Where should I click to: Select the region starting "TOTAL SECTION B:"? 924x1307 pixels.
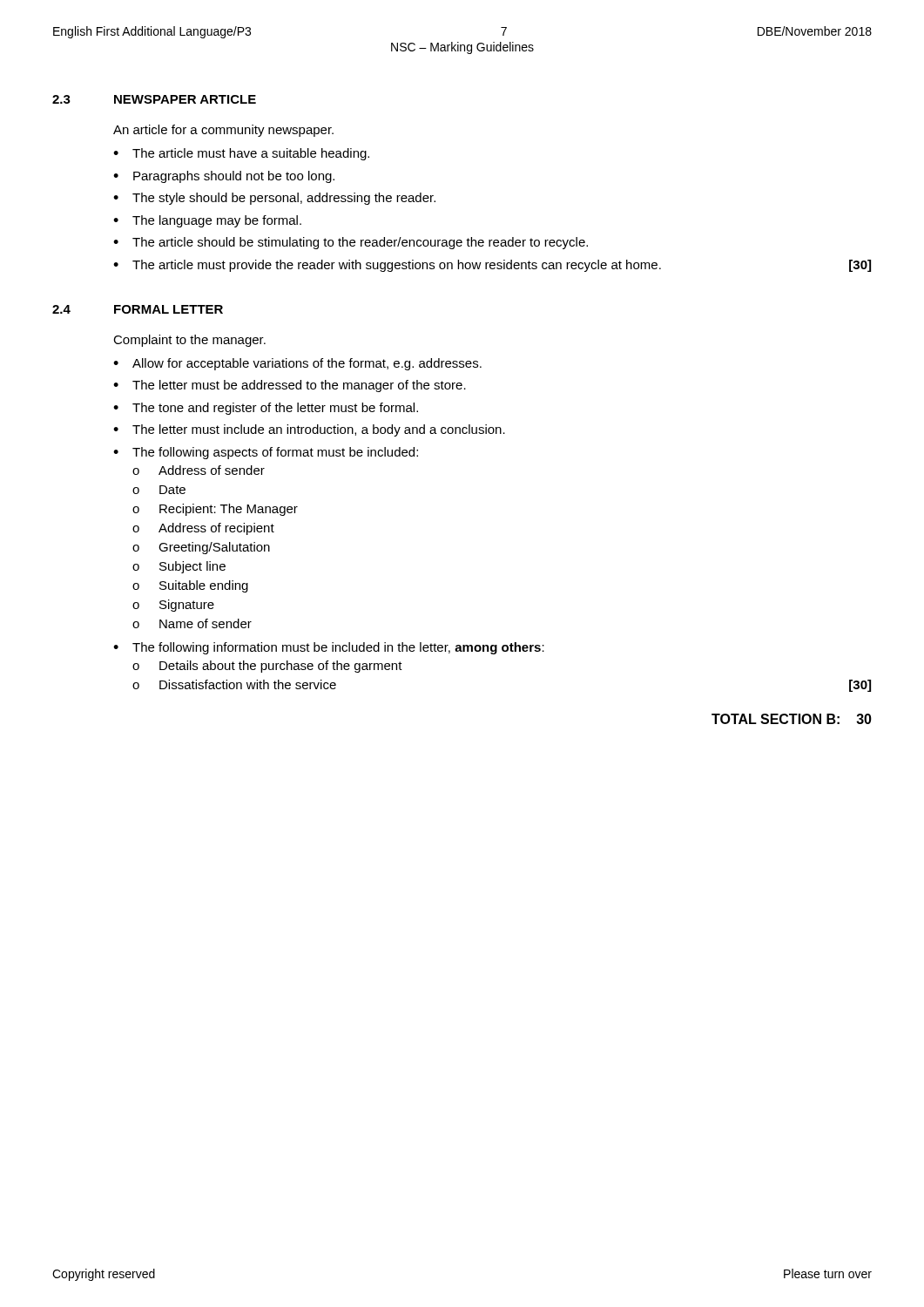(x=792, y=719)
